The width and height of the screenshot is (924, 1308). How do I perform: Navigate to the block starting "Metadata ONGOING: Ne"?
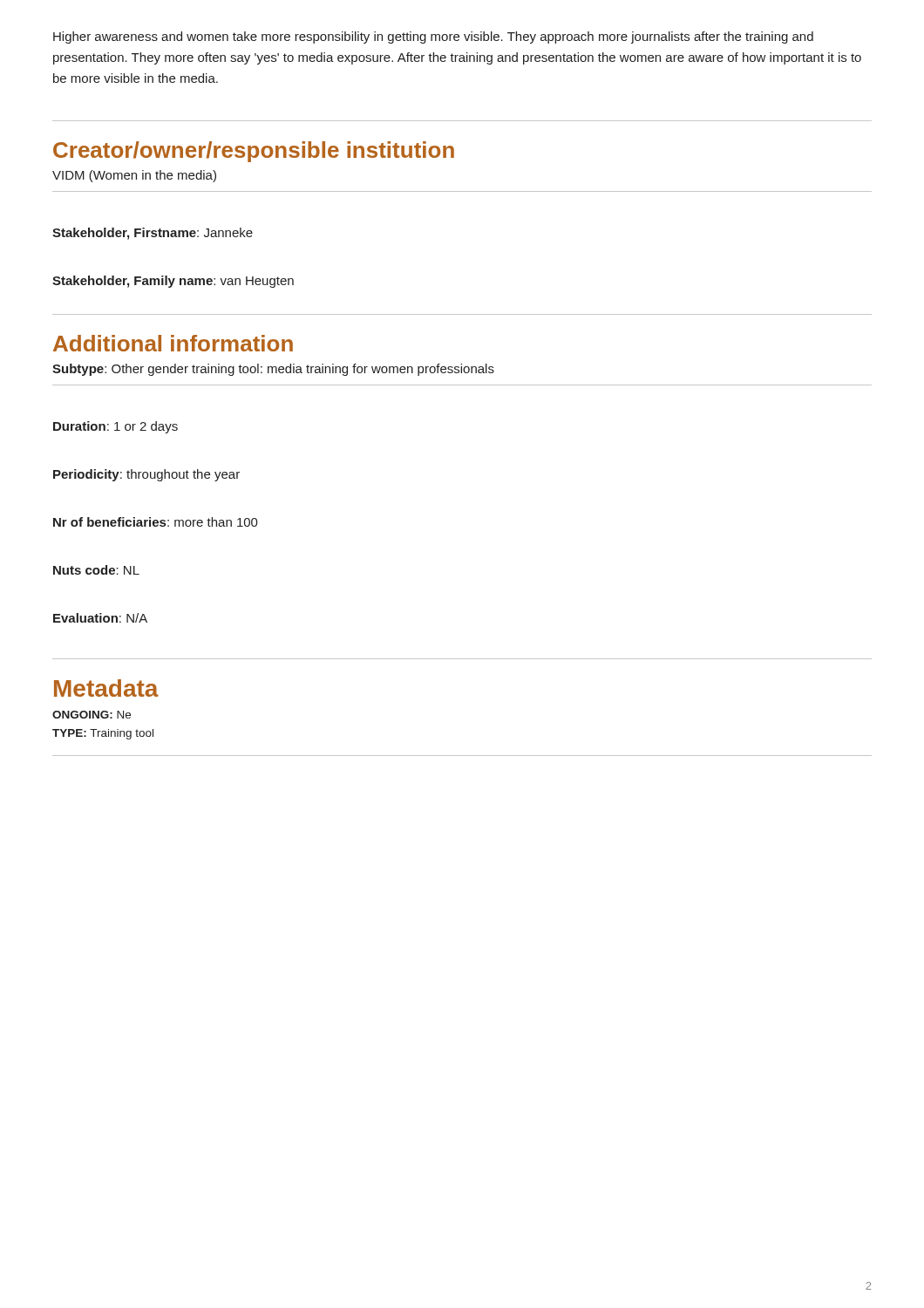(x=106, y=688)
